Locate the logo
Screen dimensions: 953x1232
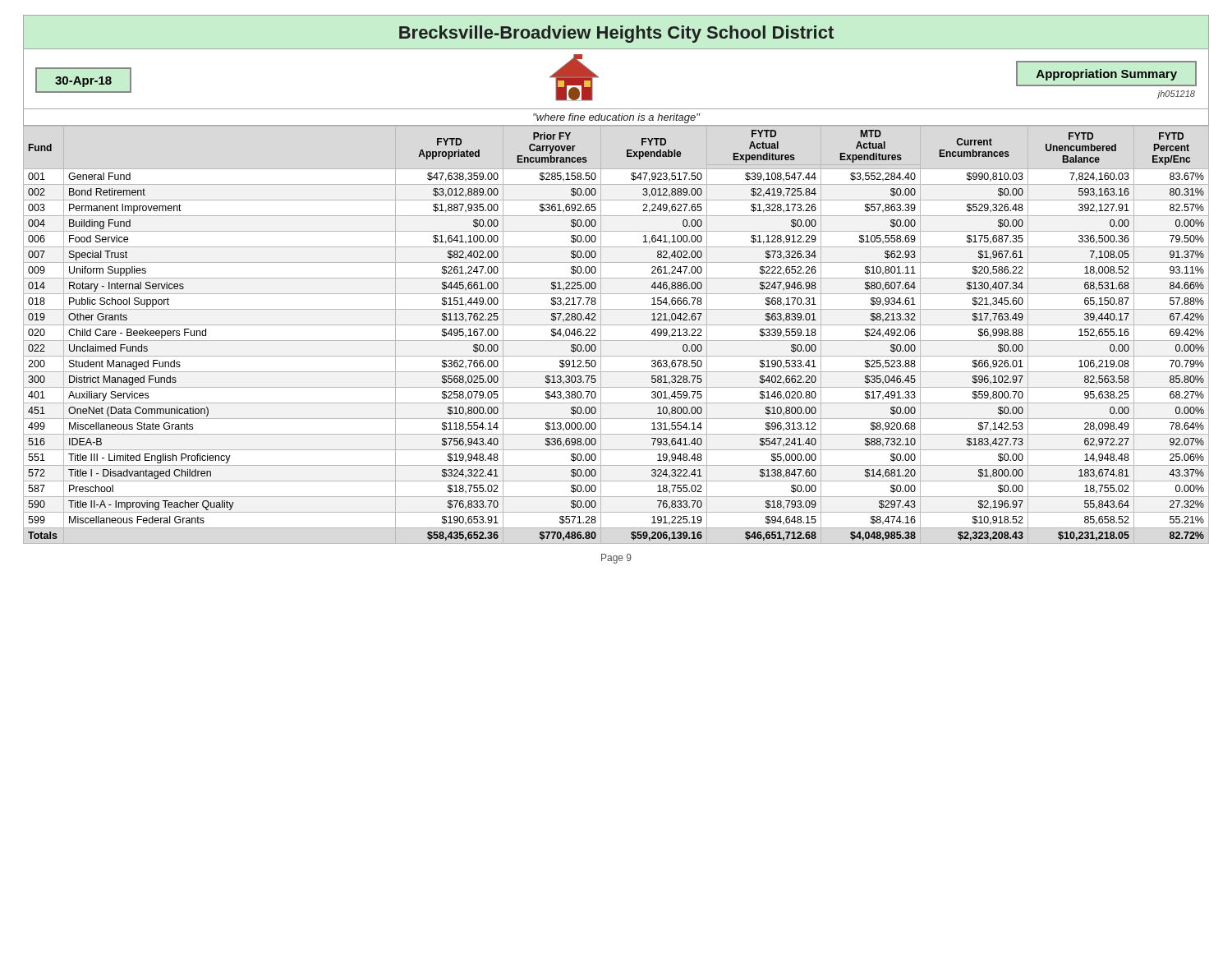(x=574, y=80)
